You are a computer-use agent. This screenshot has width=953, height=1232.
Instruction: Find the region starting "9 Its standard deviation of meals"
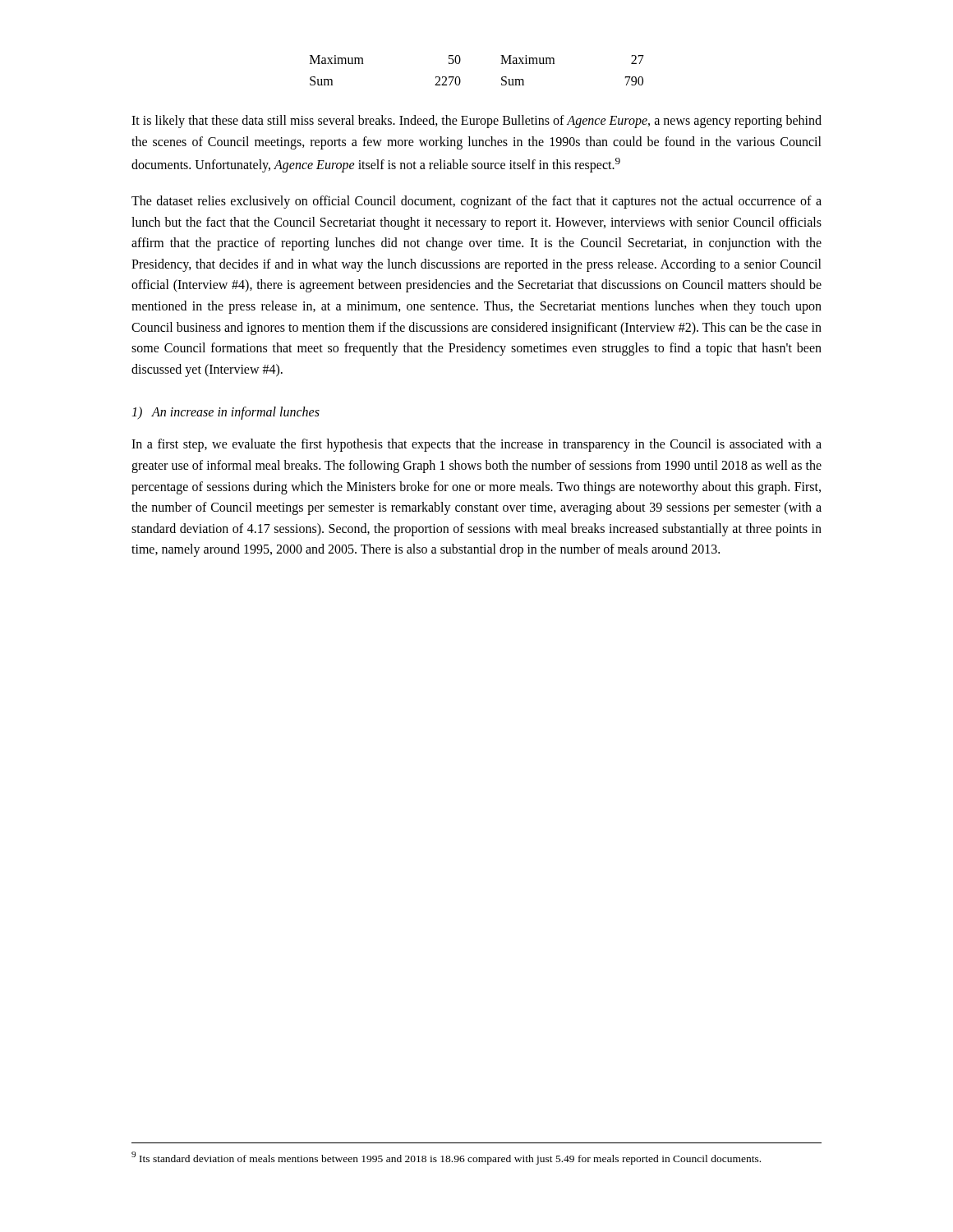[x=447, y=1156]
